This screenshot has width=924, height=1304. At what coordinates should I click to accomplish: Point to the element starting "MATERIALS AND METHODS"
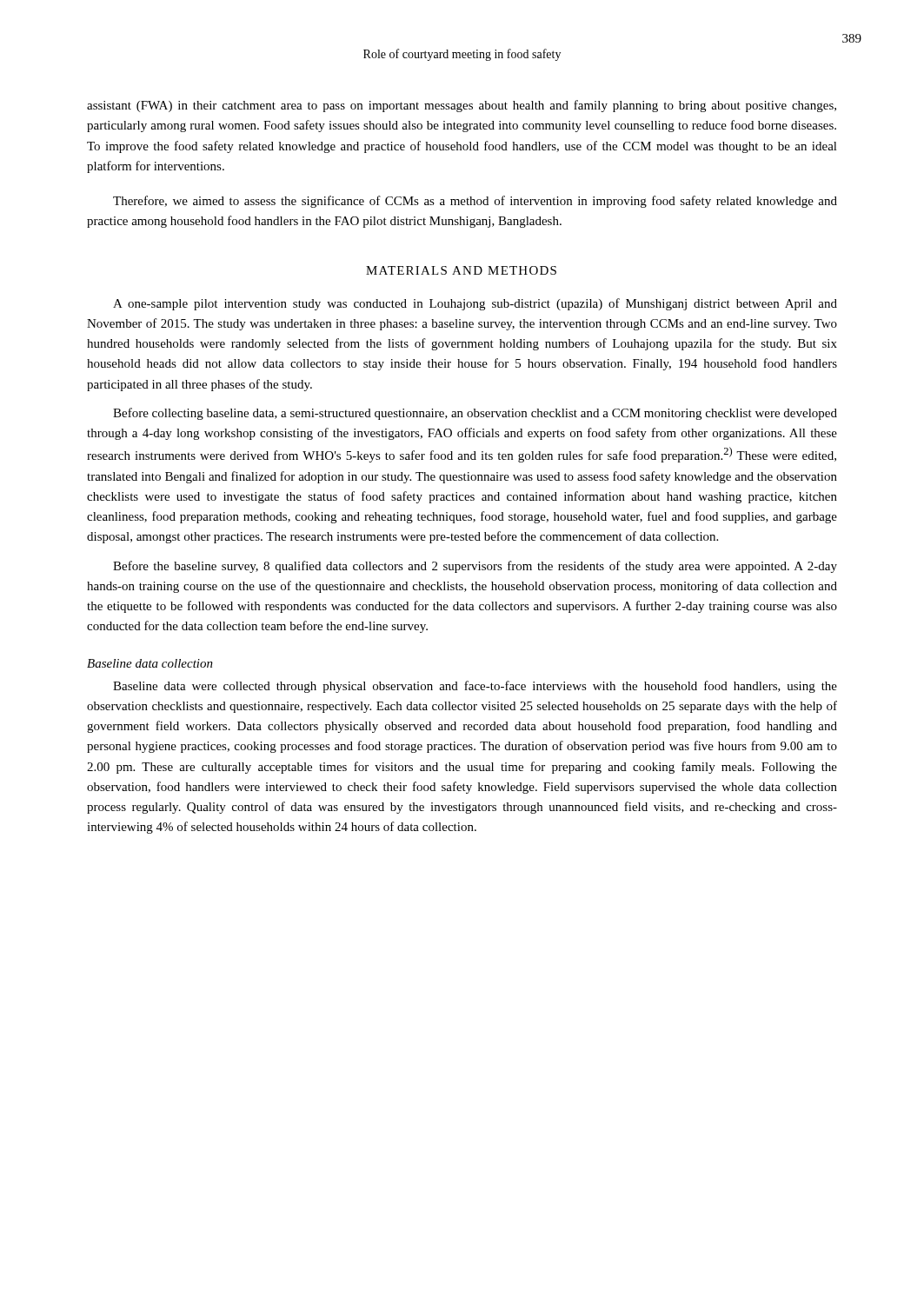tap(462, 270)
